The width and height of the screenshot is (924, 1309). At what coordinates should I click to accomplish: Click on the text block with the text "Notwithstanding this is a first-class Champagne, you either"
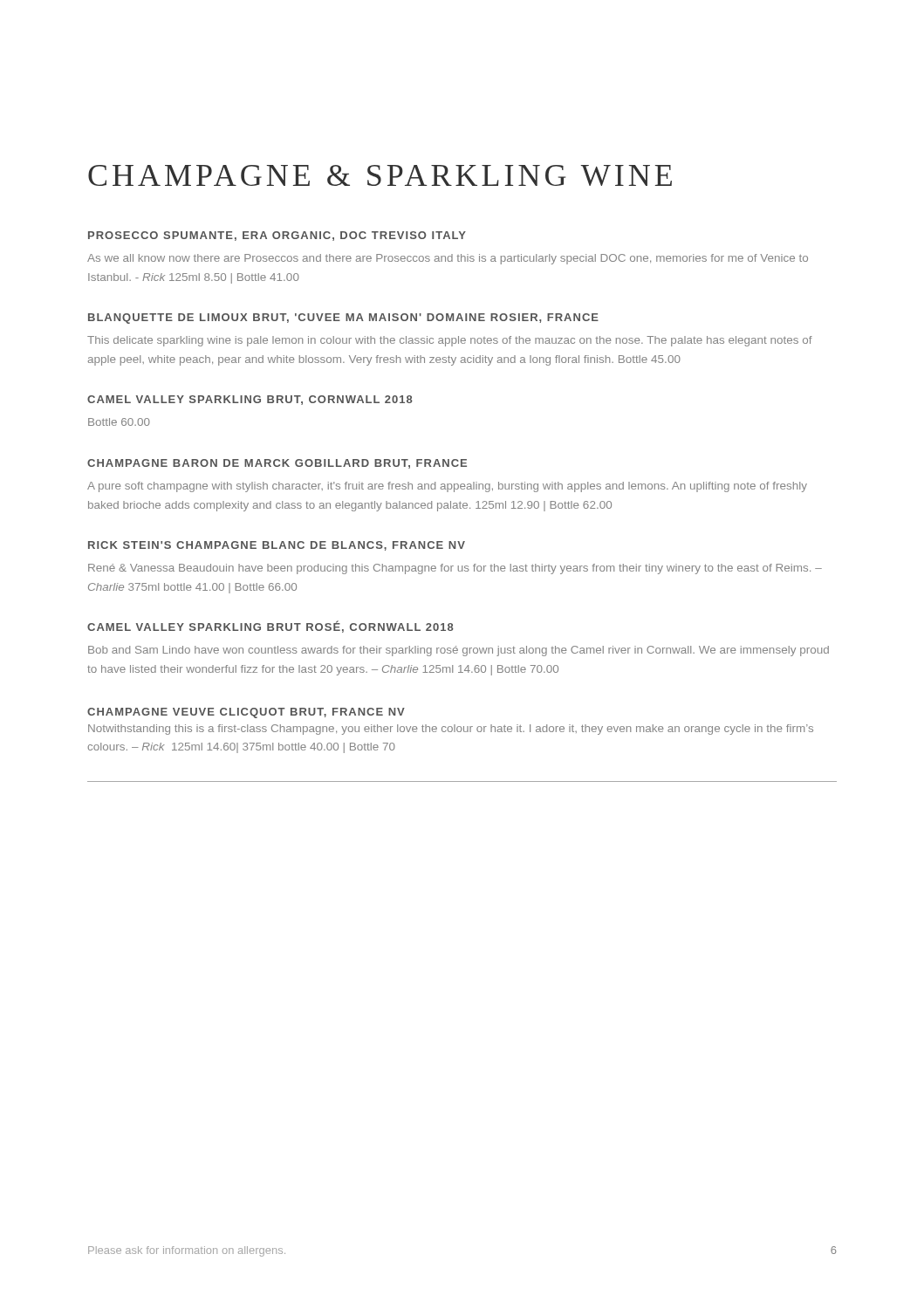(x=450, y=737)
